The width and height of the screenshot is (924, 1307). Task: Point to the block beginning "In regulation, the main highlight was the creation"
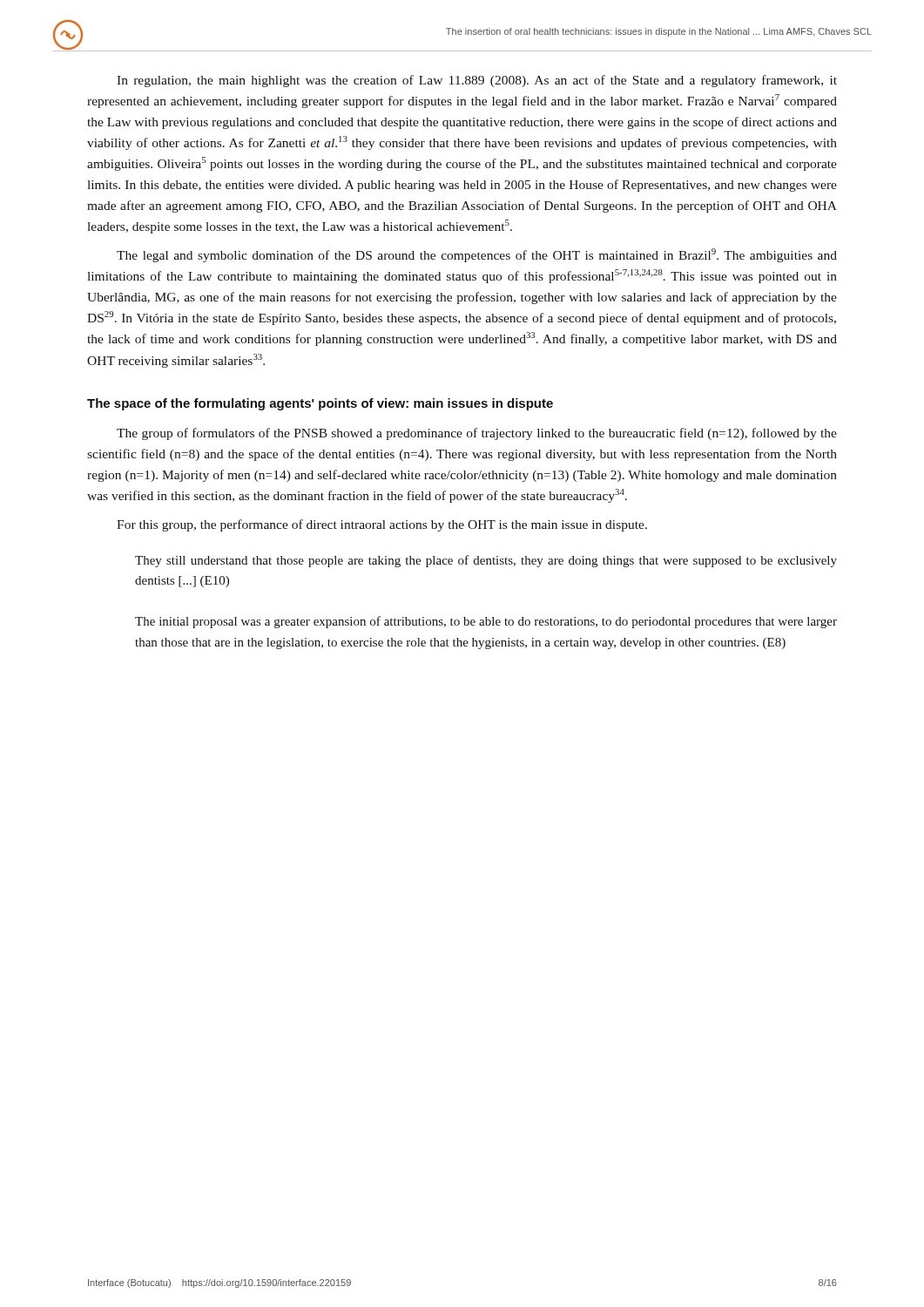[462, 153]
